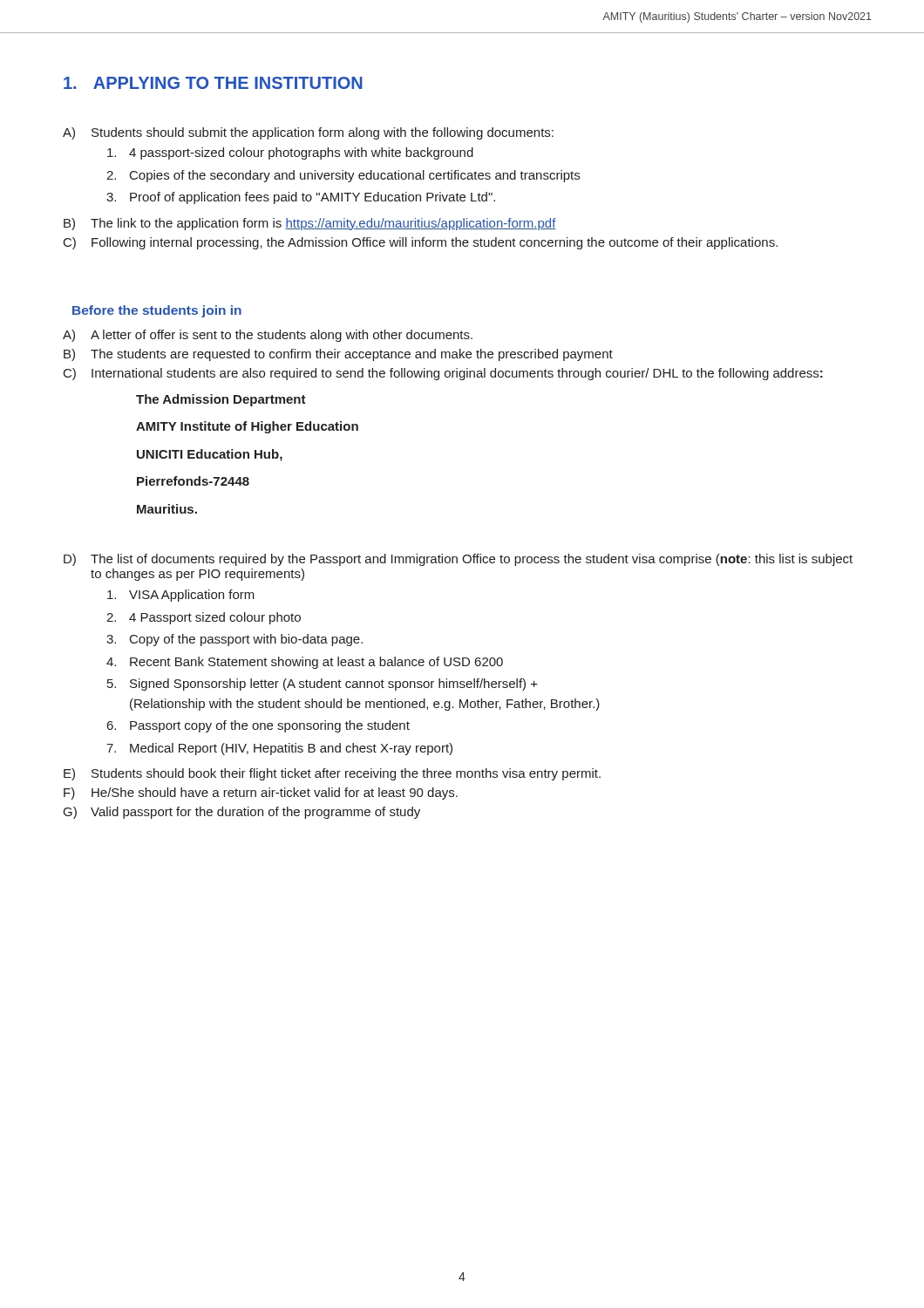Click the passage that begins "2.4 Passport sized colour"
Screen dimensions: 1308x924
coord(204,617)
